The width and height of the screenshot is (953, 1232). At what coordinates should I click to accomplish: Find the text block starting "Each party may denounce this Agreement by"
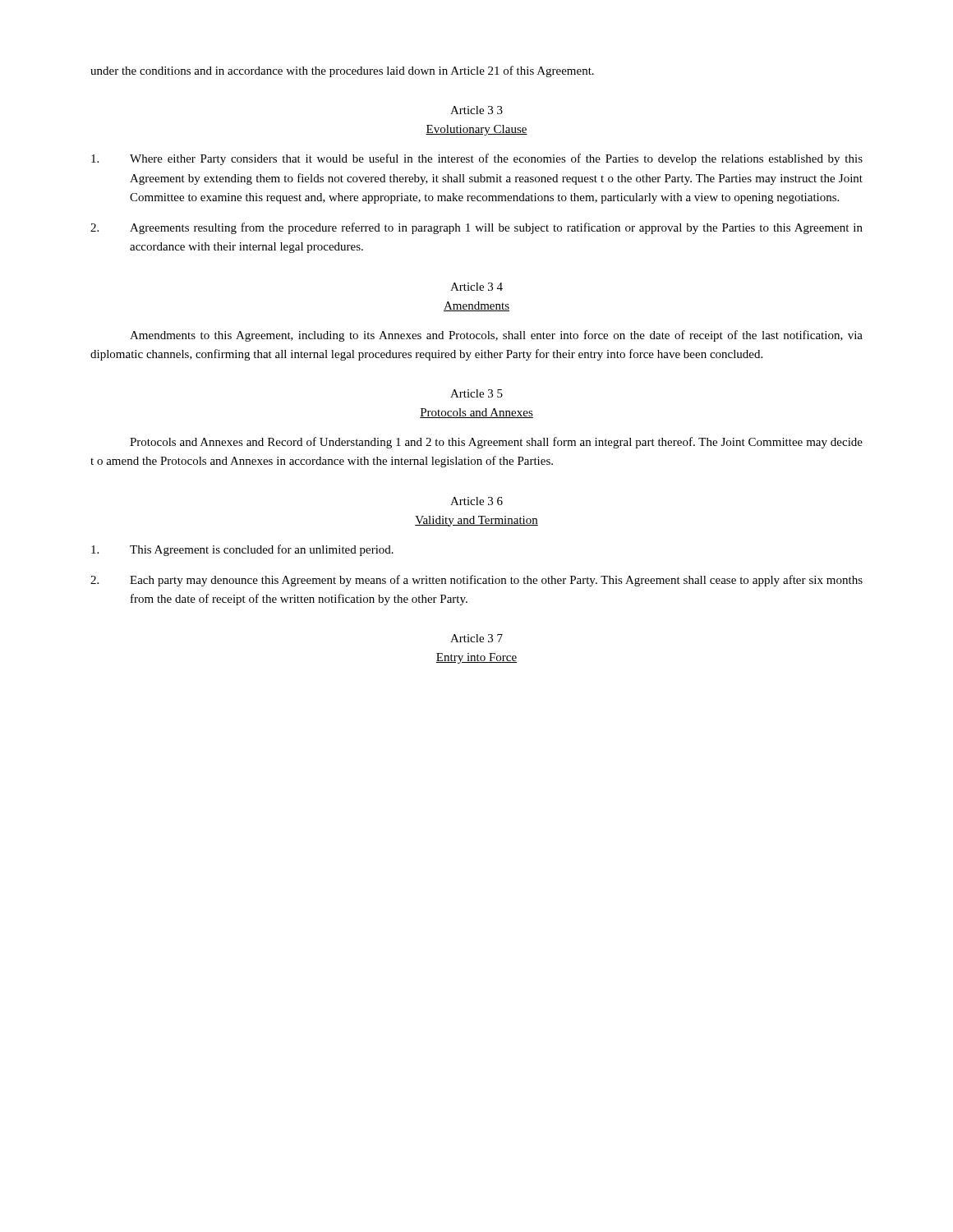pyautogui.click(x=476, y=590)
